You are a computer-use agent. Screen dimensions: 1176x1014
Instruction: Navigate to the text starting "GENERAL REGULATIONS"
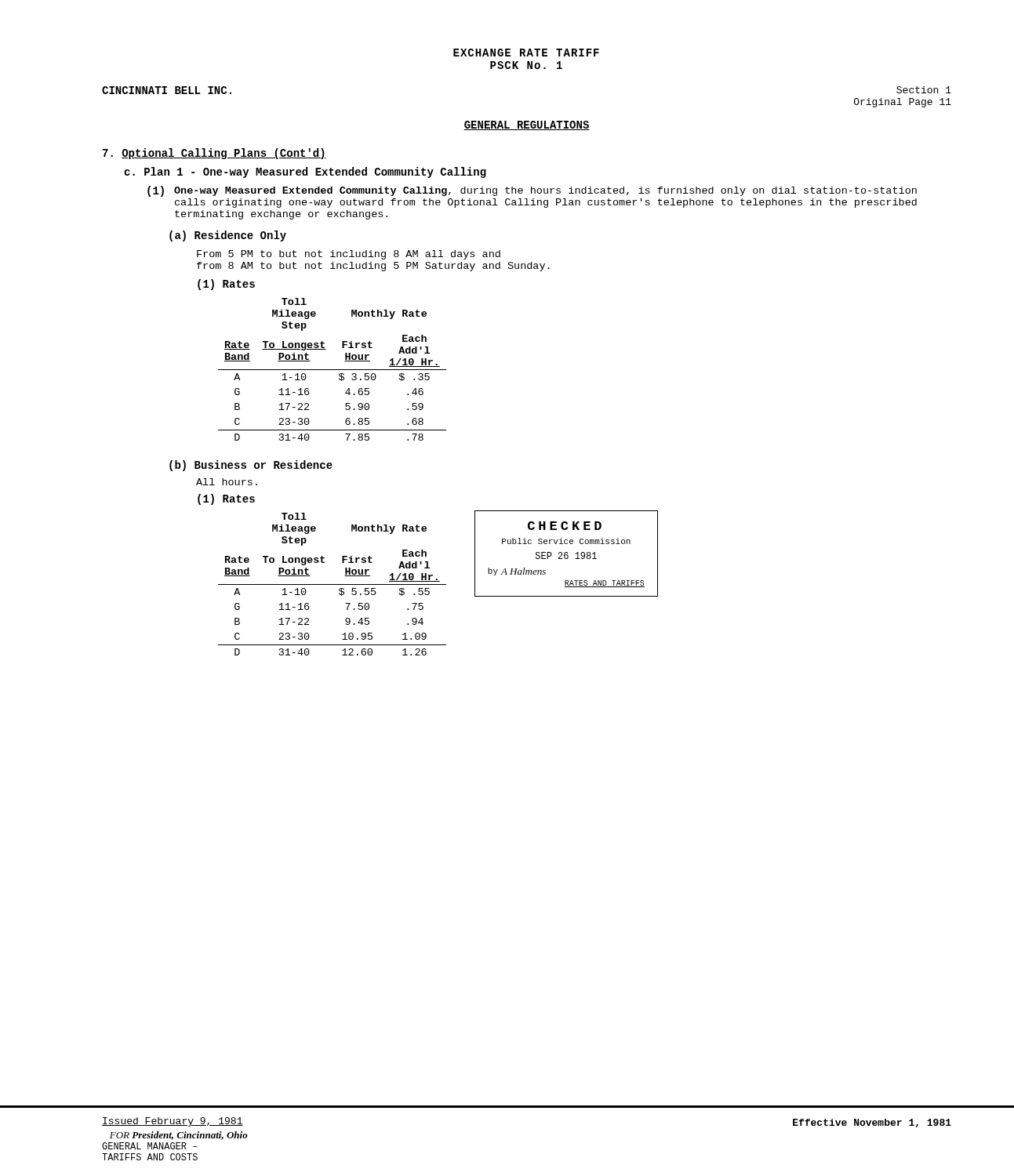(x=527, y=125)
